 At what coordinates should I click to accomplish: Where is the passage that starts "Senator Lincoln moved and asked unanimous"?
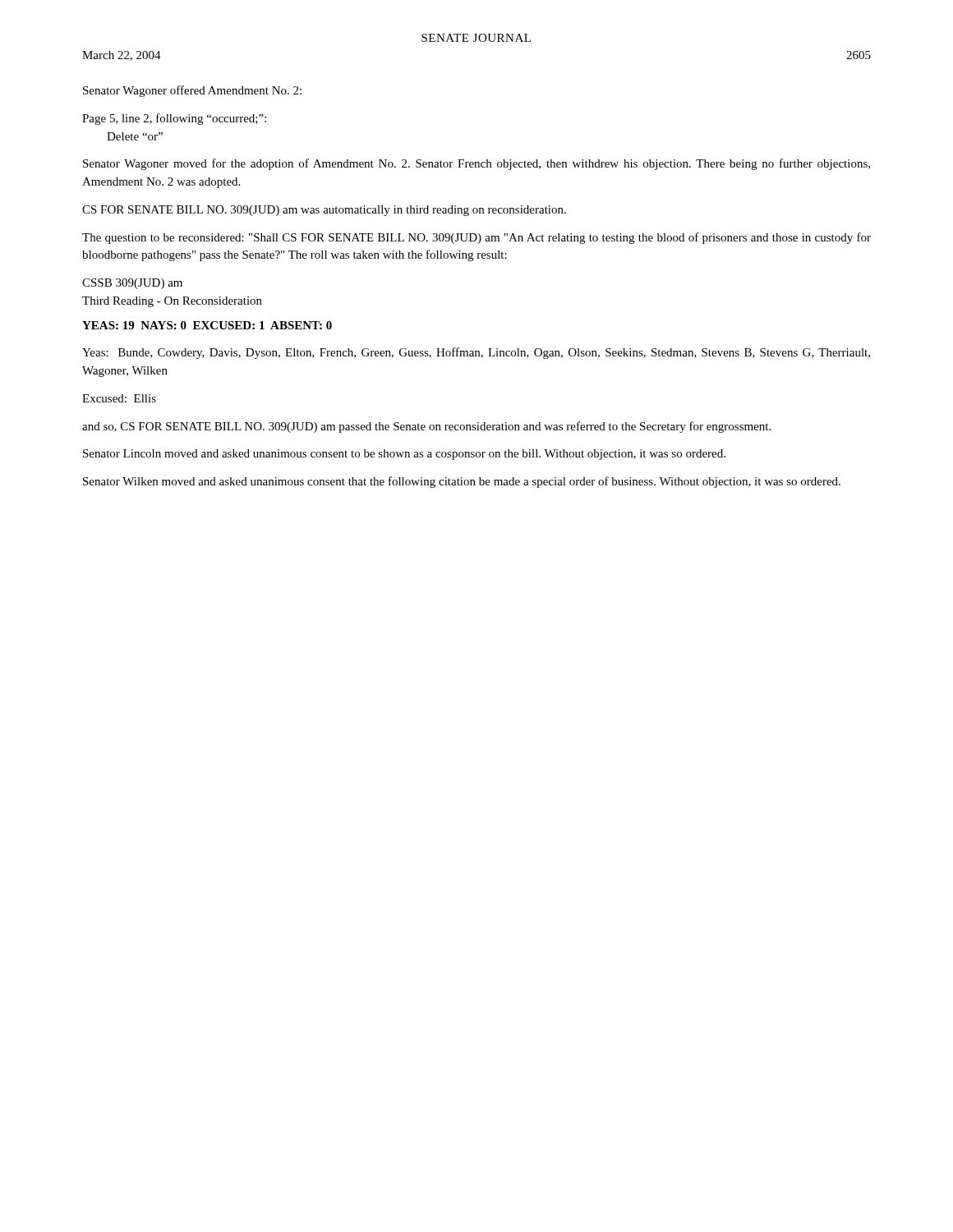404,454
